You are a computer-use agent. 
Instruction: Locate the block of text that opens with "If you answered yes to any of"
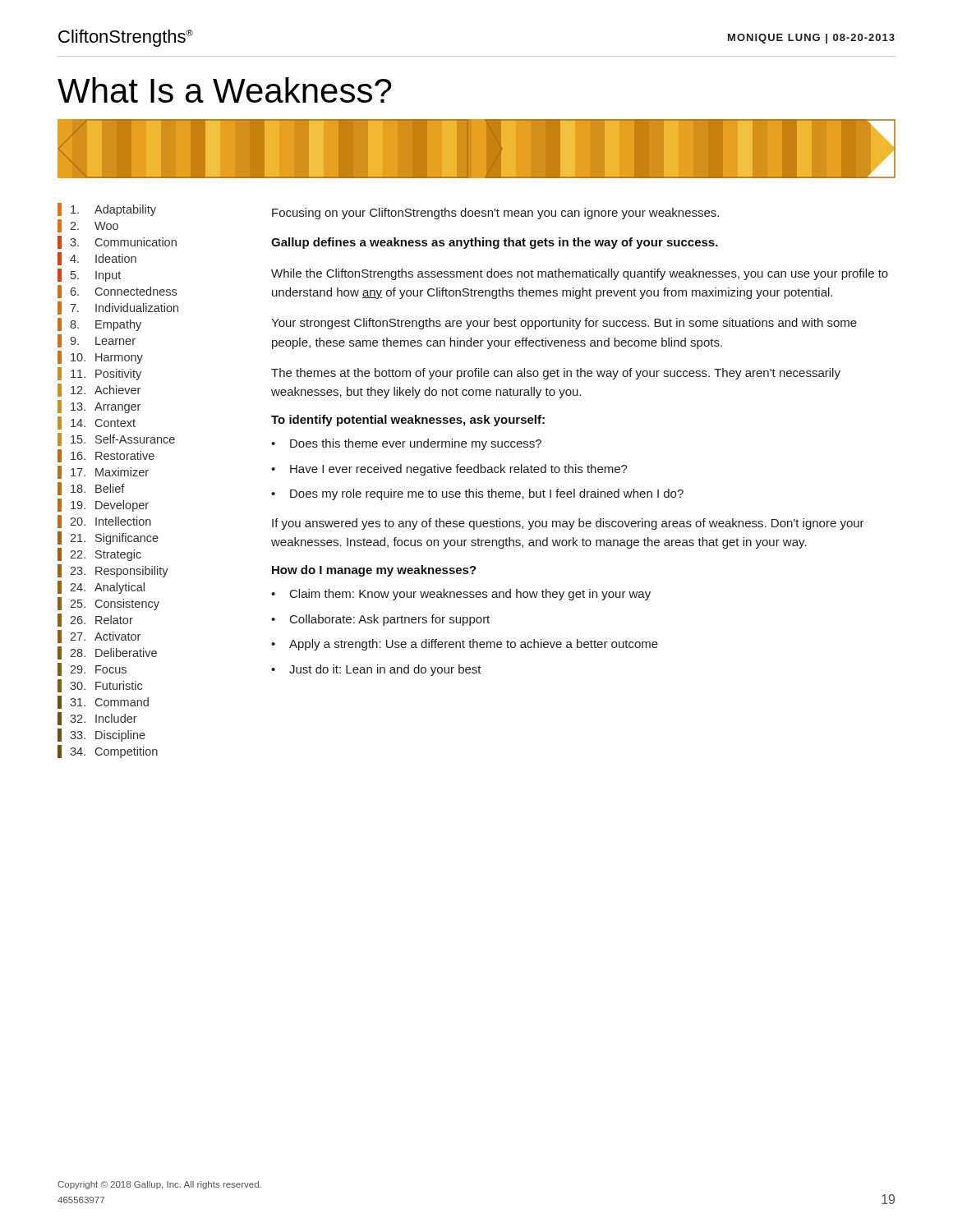coord(583,532)
